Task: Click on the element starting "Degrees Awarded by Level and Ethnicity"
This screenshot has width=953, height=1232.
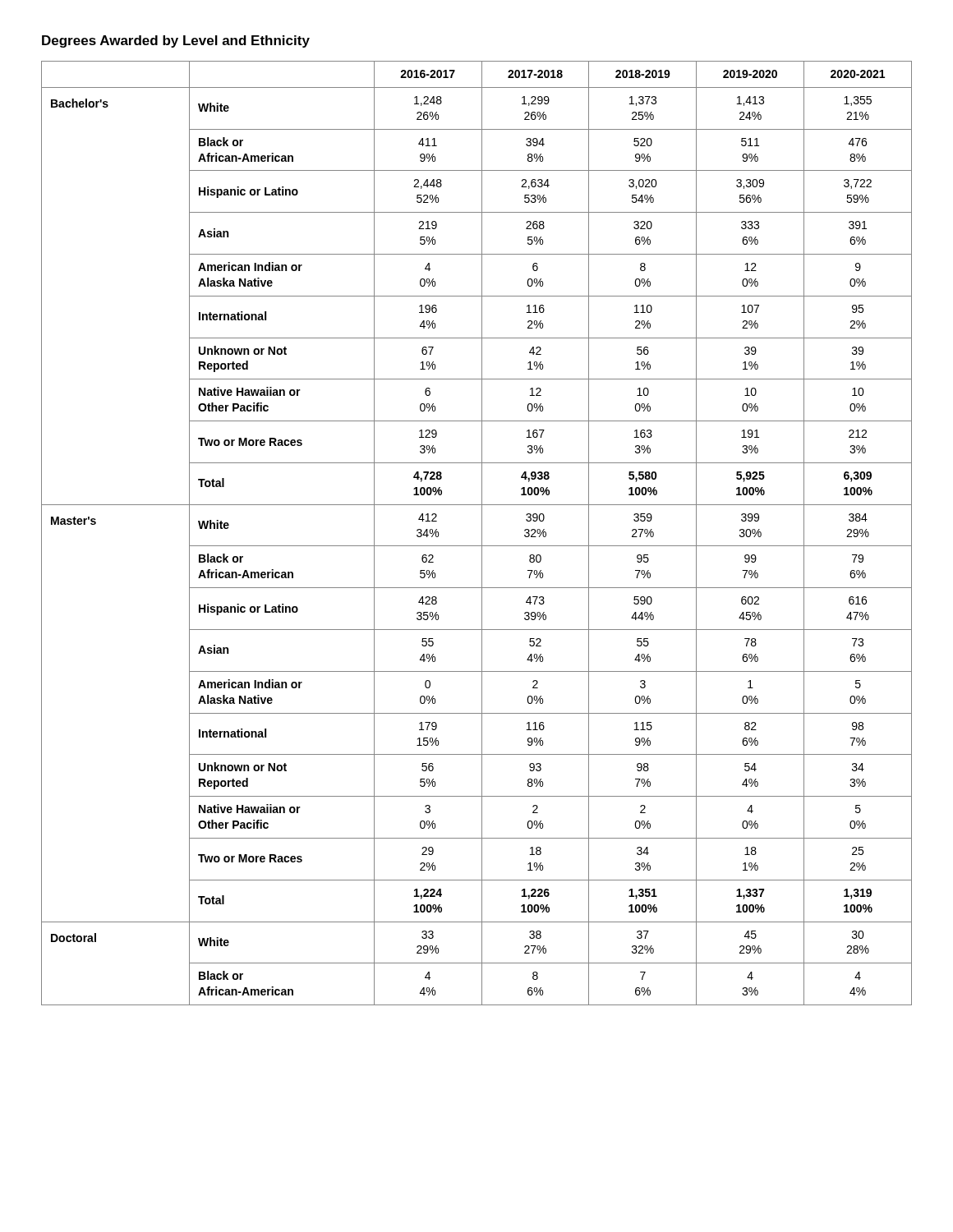Action: (x=175, y=41)
